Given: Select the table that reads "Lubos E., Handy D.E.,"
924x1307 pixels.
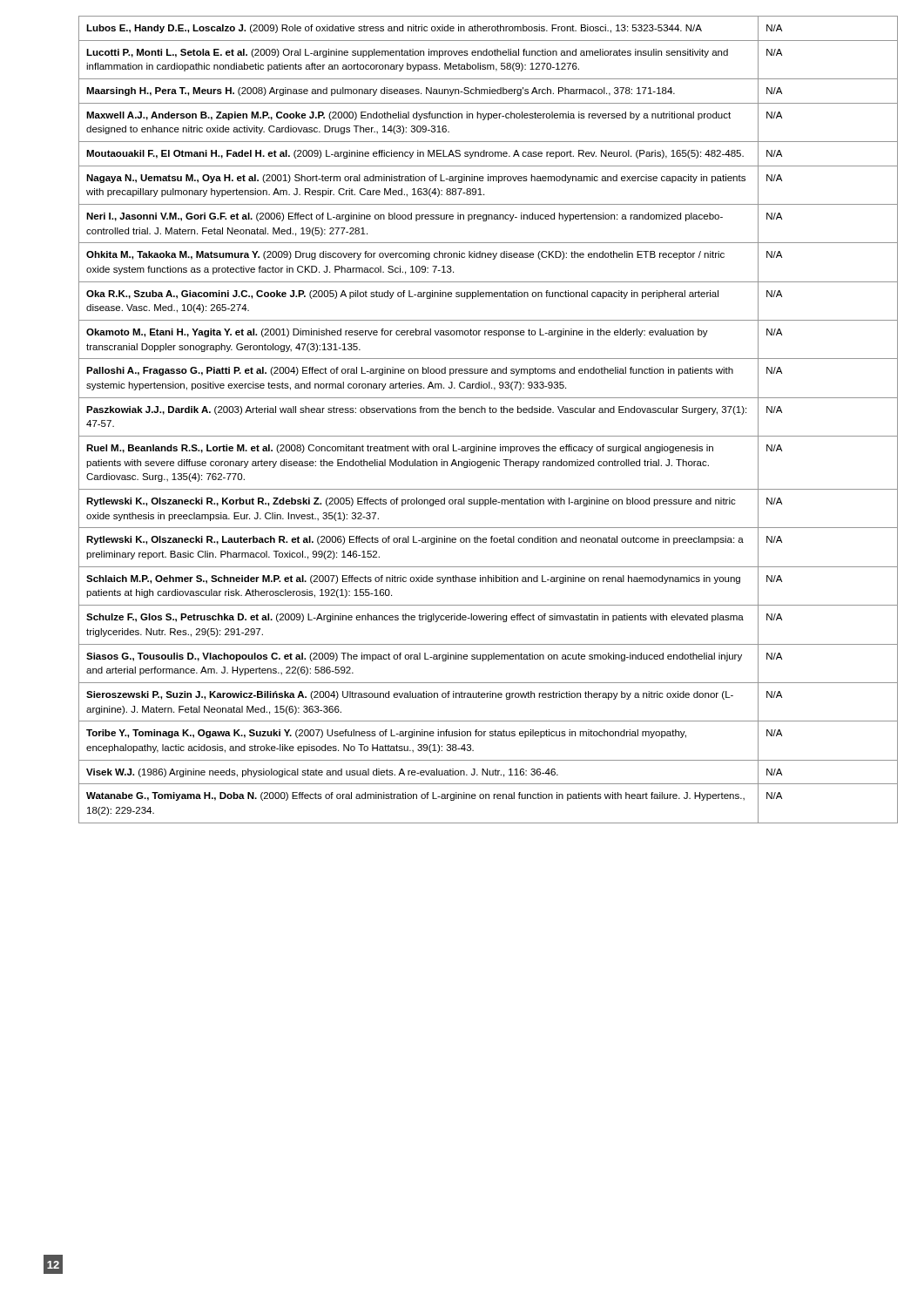Looking at the screenshot, I should click(x=488, y=419).
